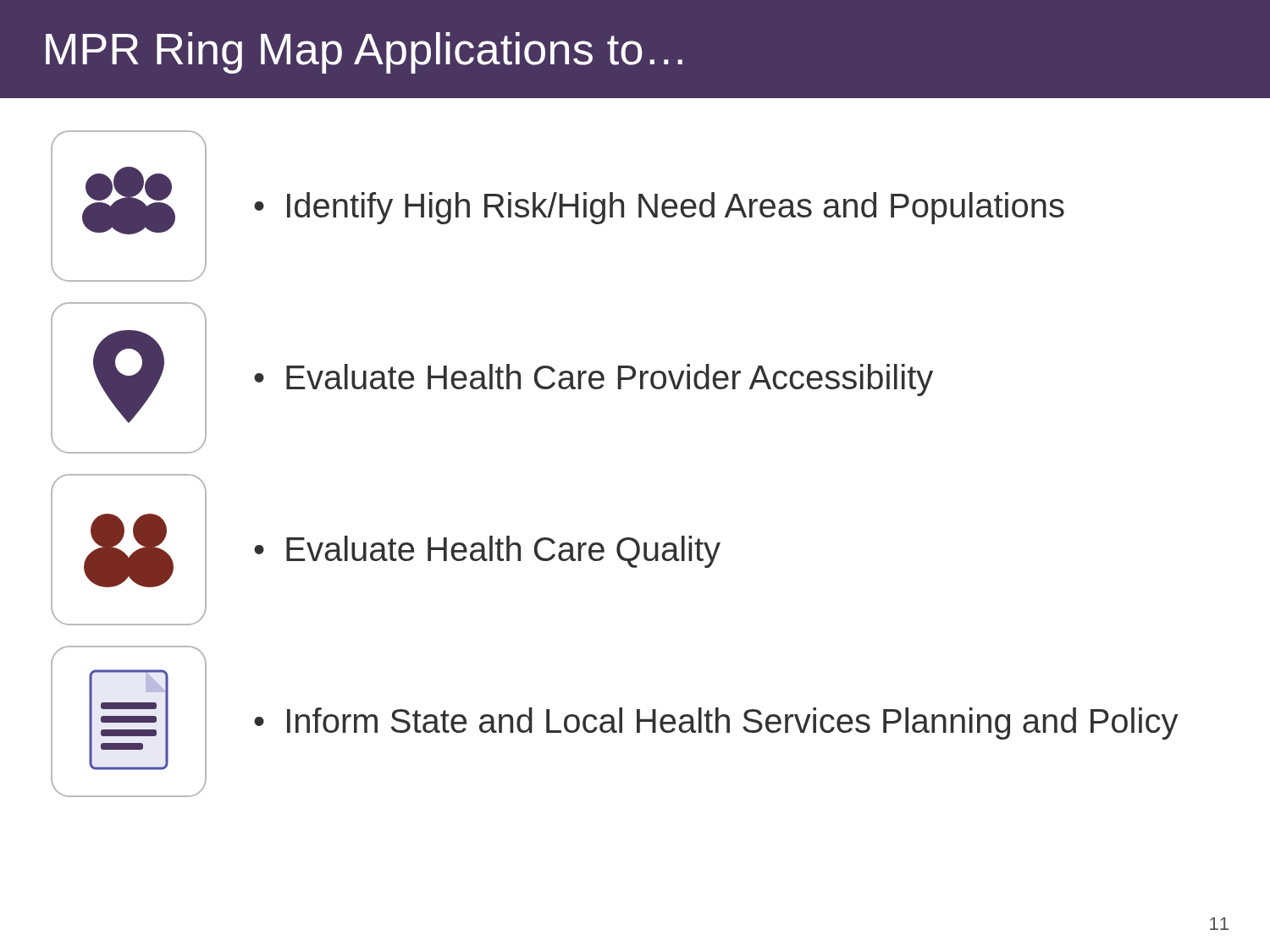
Task: Locate the block of text that opens with "• Identify High Risk/High Need Areas"
Action: (659, 206)
